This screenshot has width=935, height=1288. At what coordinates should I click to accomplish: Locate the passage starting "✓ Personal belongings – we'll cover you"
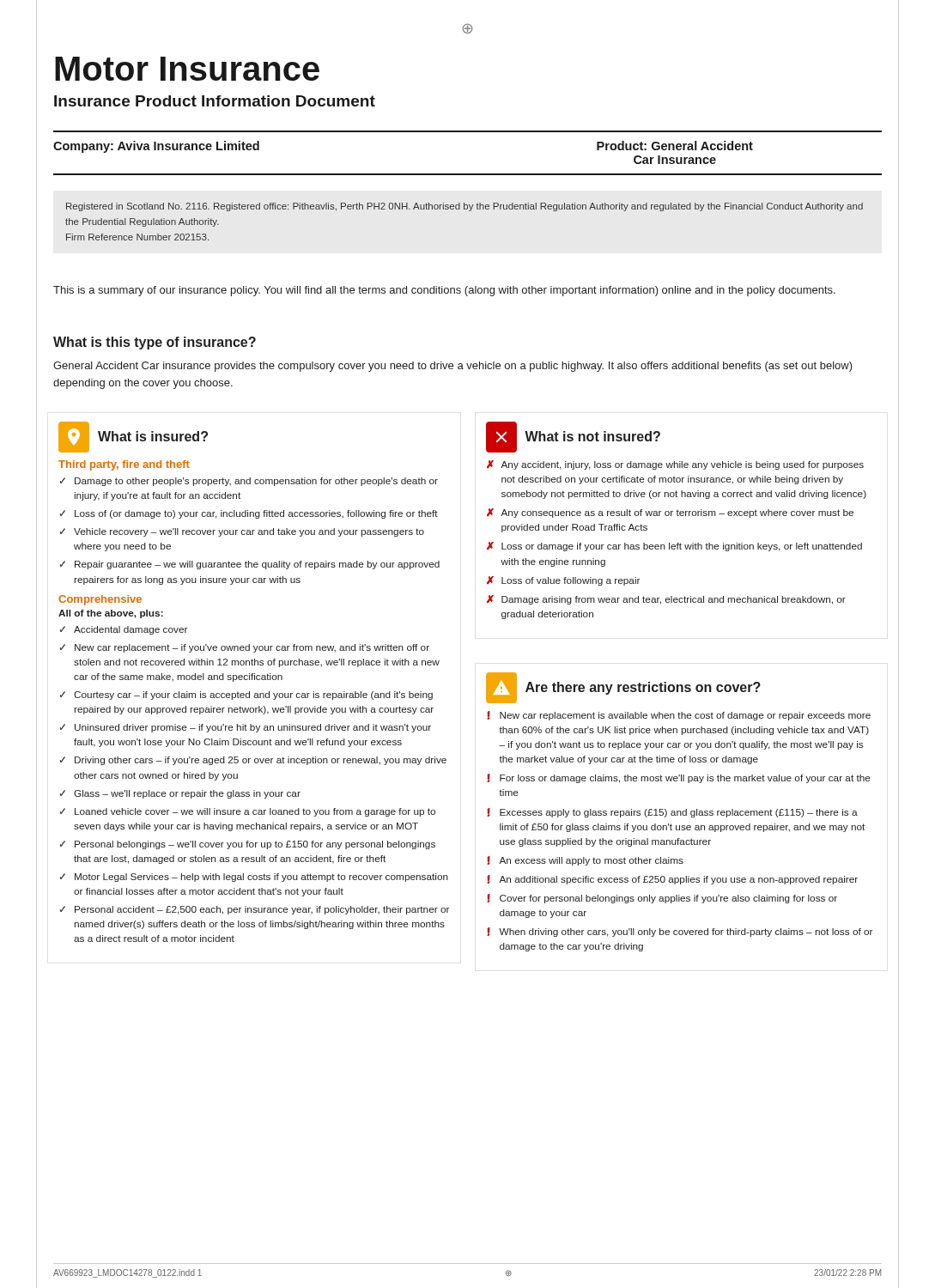247,851
